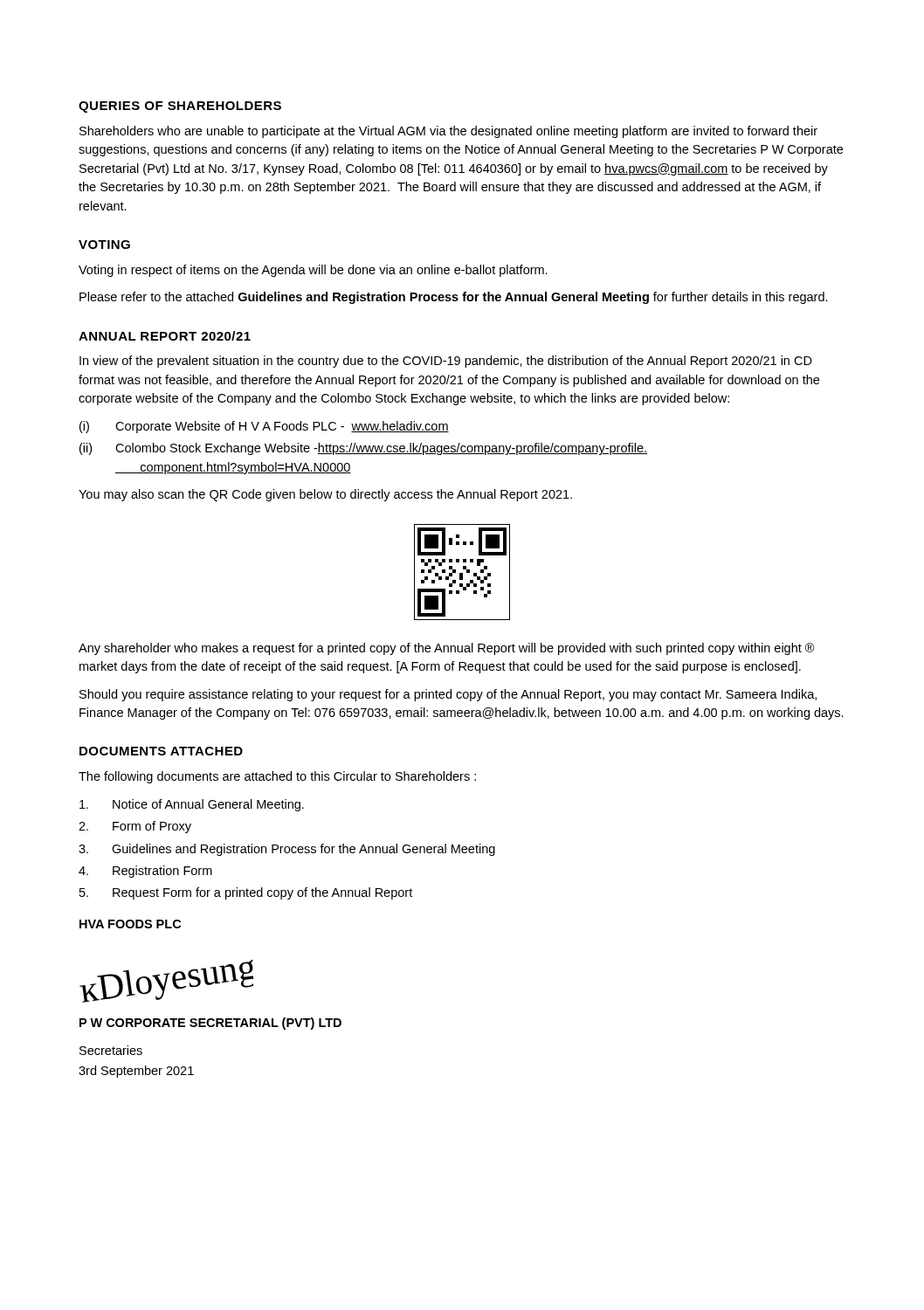This screenshot has width=924, height=1310.
Task: Find the text block with the text "Please refer to the attached"
Action: pos(453,297)
